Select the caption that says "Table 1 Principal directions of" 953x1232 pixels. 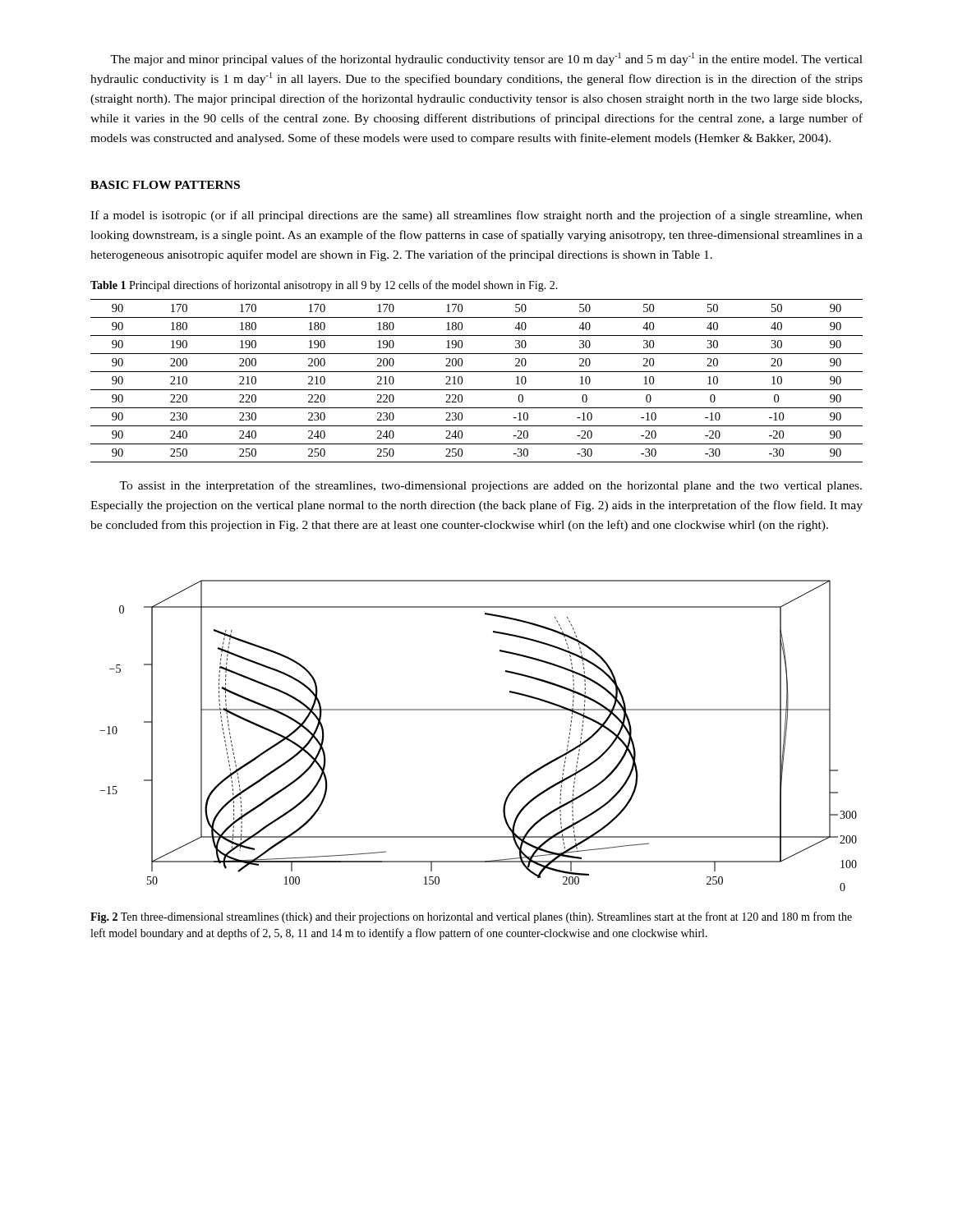(x=324, y=286)
